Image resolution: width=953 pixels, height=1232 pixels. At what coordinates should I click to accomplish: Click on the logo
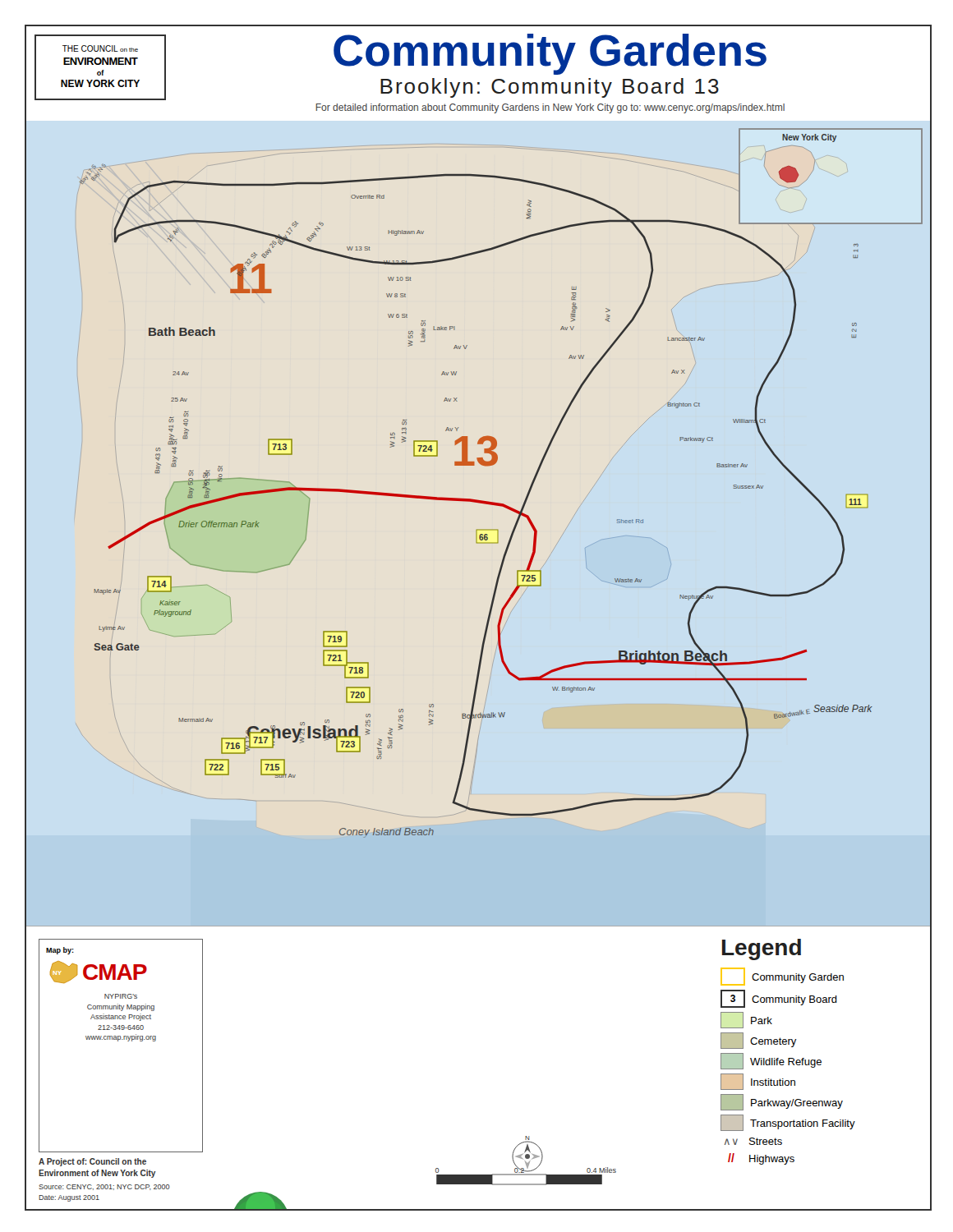260,1211
